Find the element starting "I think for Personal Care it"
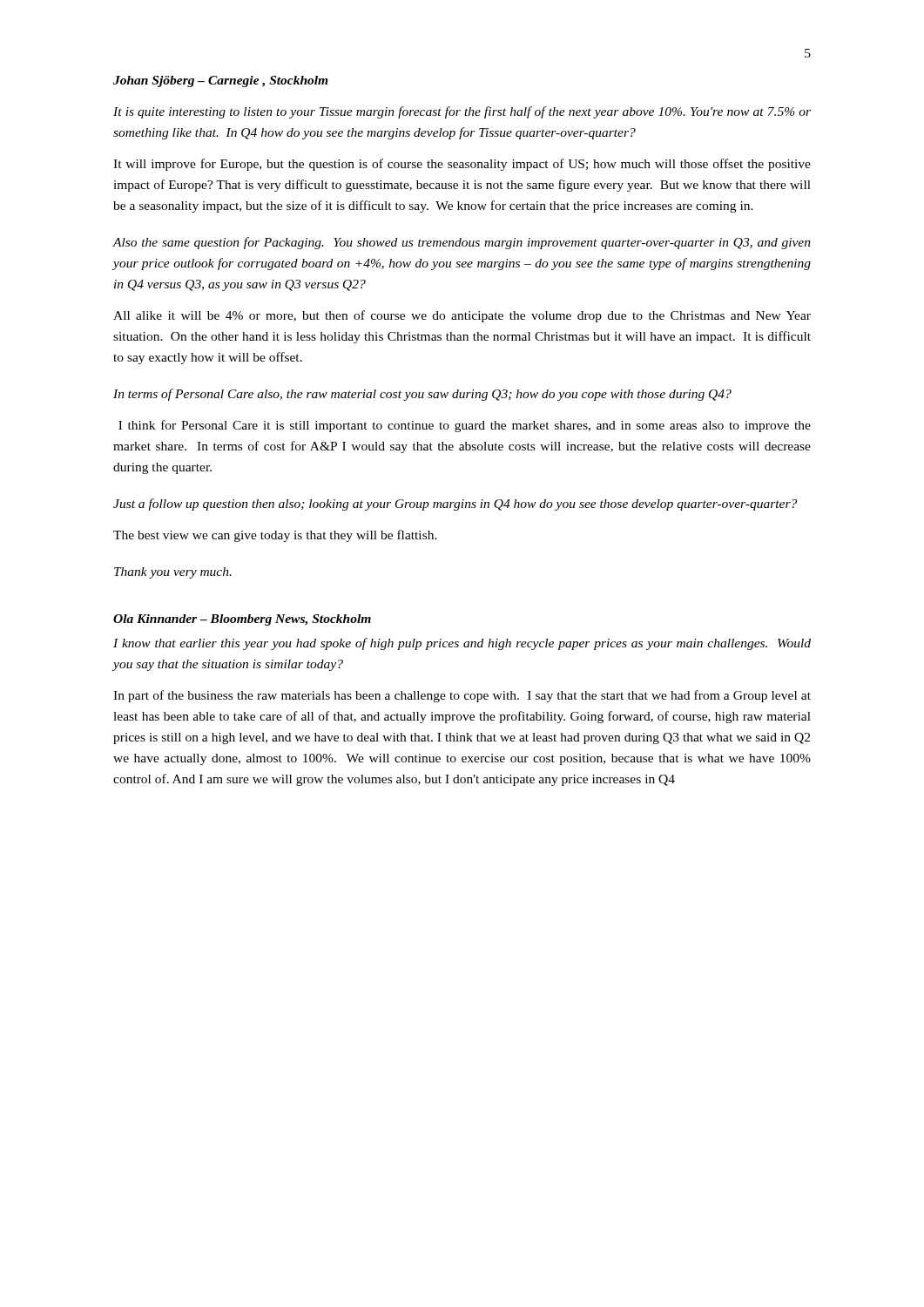 (462, 446)
